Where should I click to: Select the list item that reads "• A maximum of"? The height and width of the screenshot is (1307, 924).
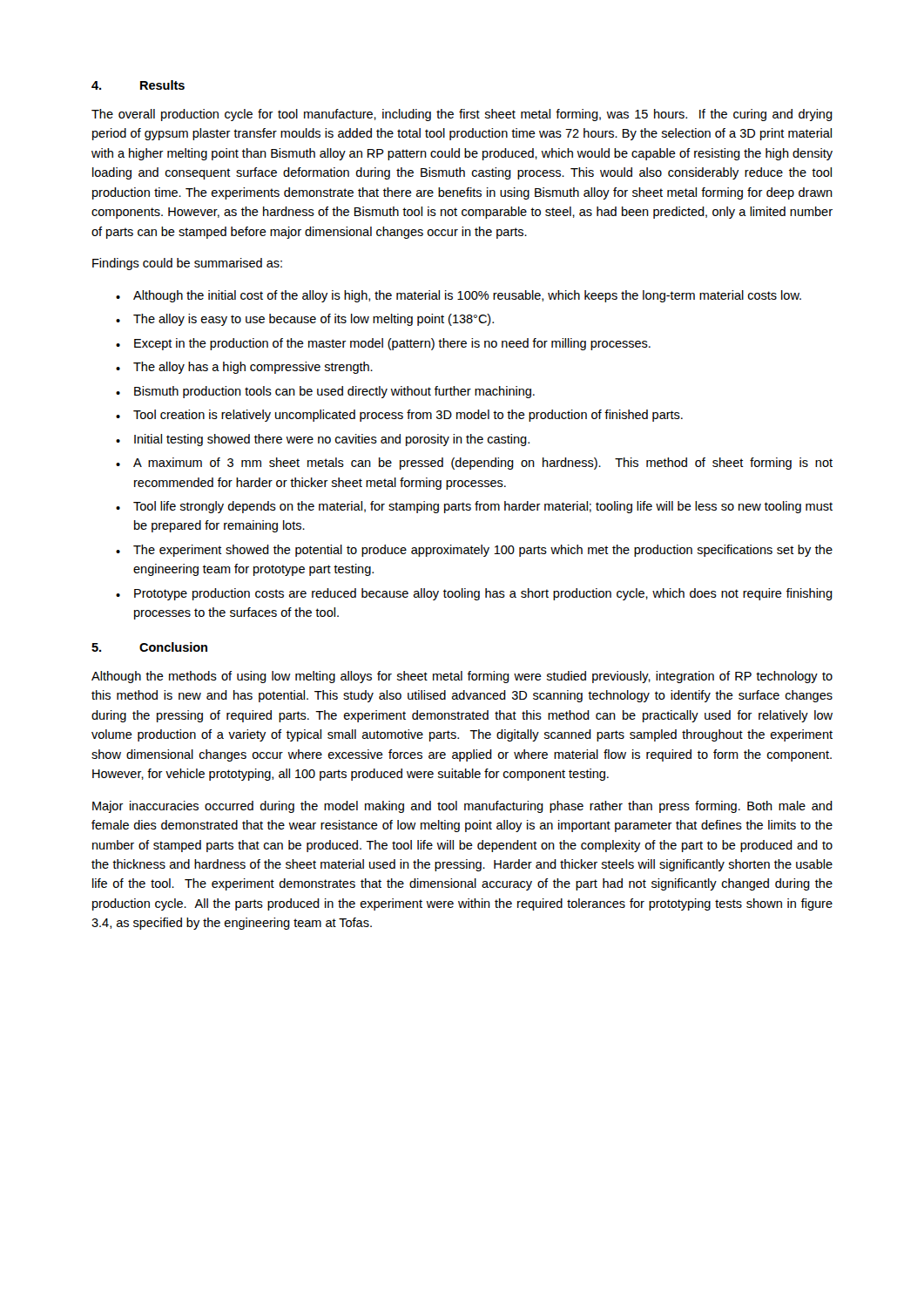click(474, 472)
